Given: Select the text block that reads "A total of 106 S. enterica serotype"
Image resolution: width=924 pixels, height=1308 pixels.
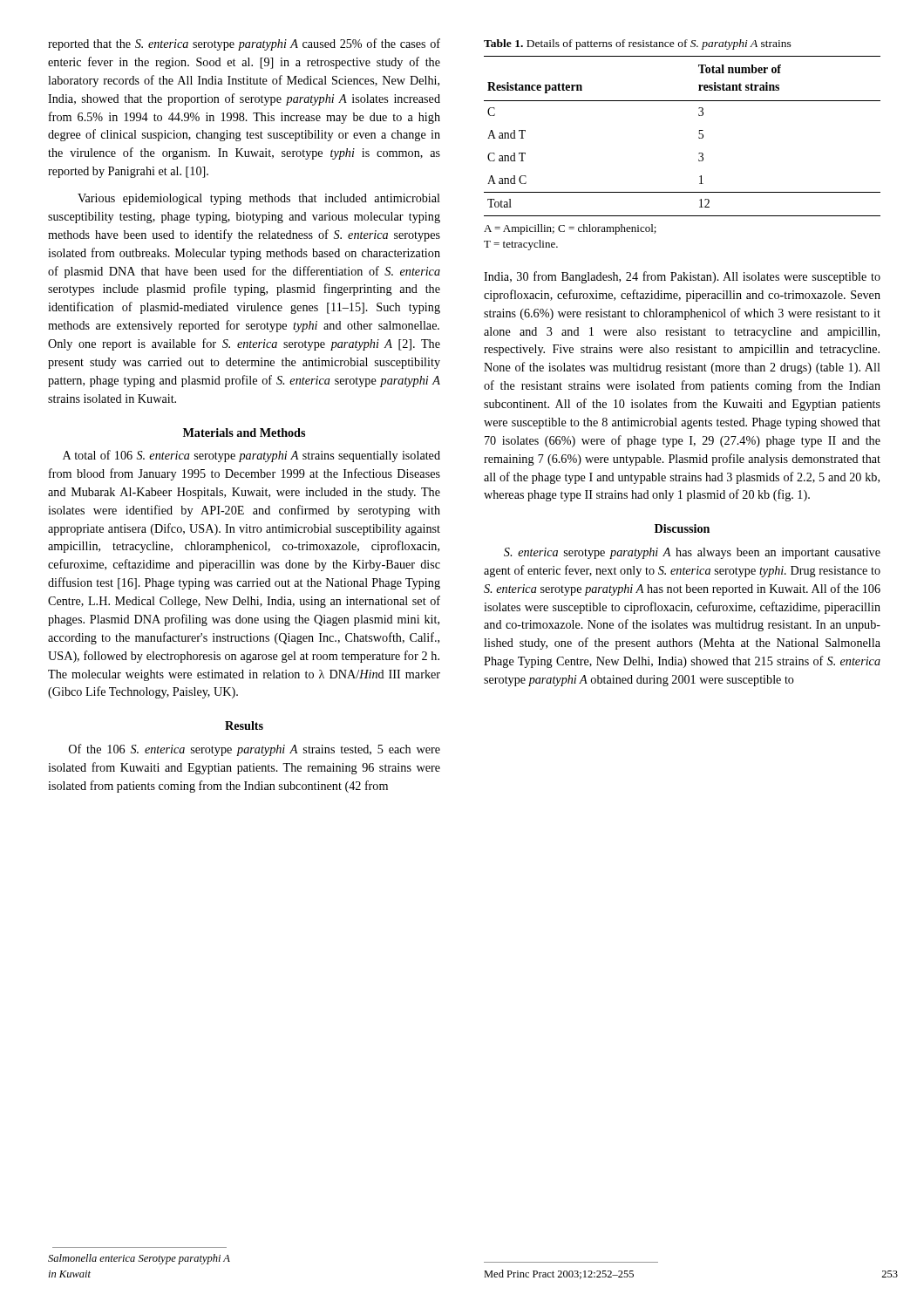Looking at the screenshot, I should coord(244,574).
